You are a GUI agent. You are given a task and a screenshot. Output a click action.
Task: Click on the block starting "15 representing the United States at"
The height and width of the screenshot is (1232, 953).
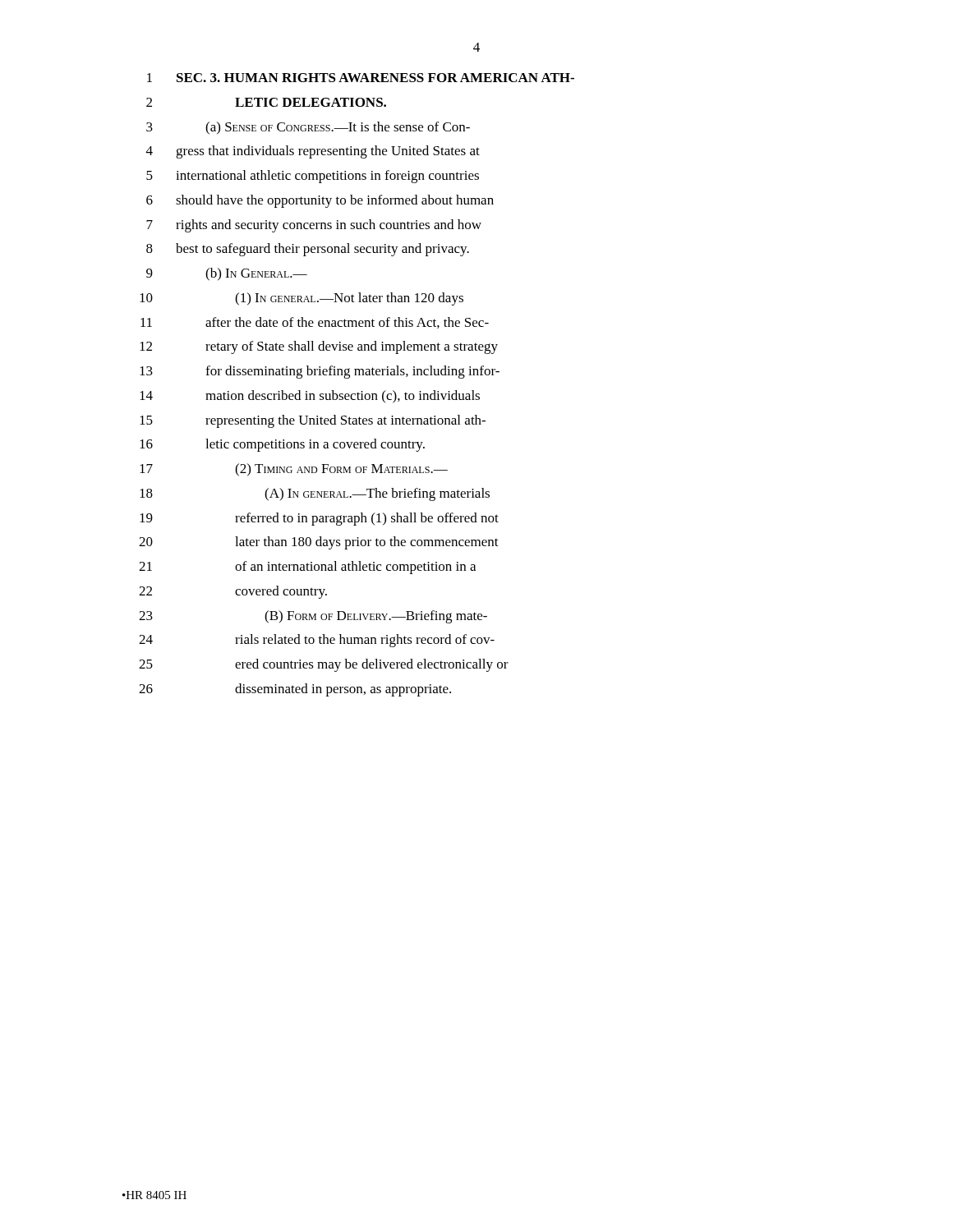(x=304, y=420)
